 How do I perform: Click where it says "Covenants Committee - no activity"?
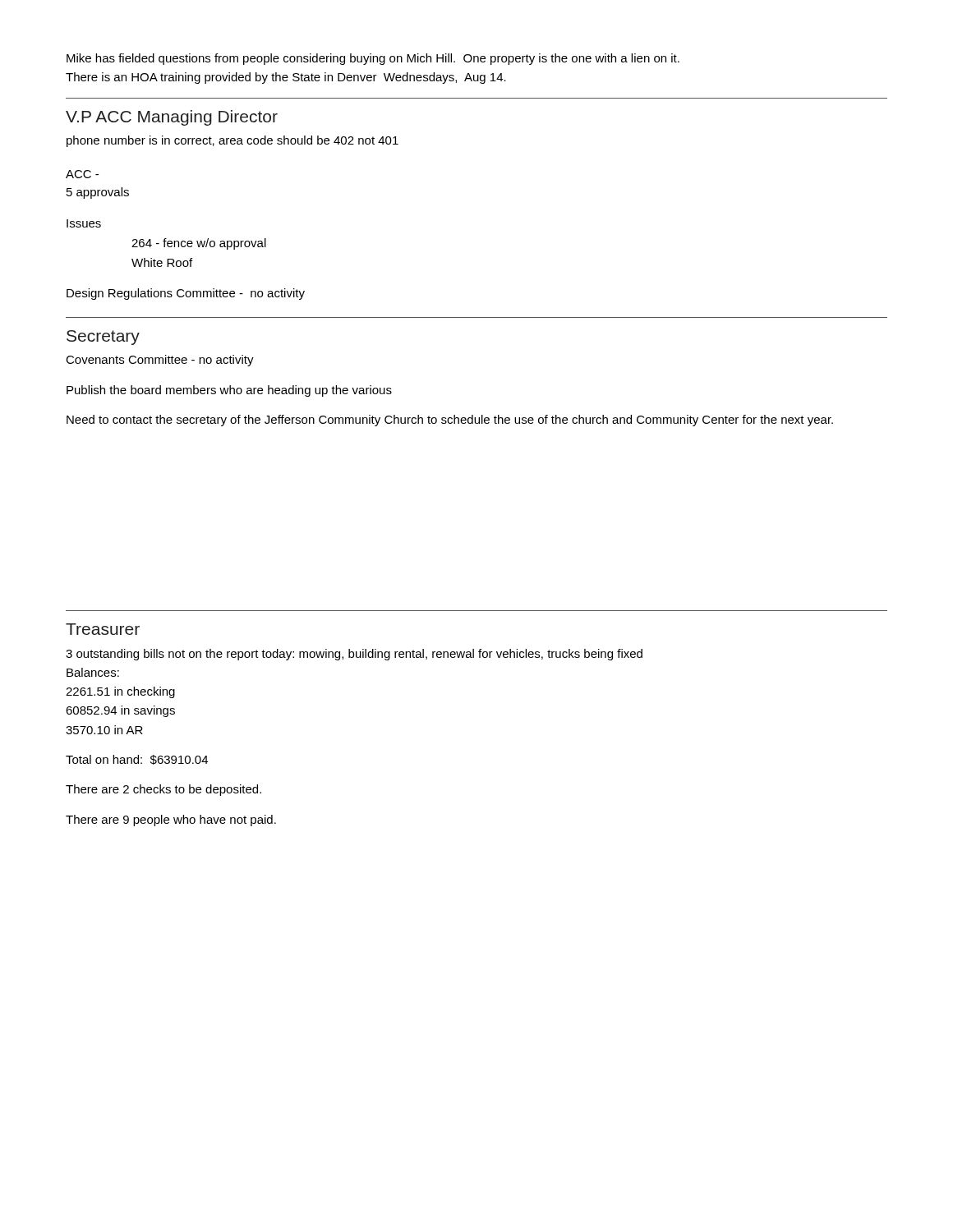click(x=160, y=359)
